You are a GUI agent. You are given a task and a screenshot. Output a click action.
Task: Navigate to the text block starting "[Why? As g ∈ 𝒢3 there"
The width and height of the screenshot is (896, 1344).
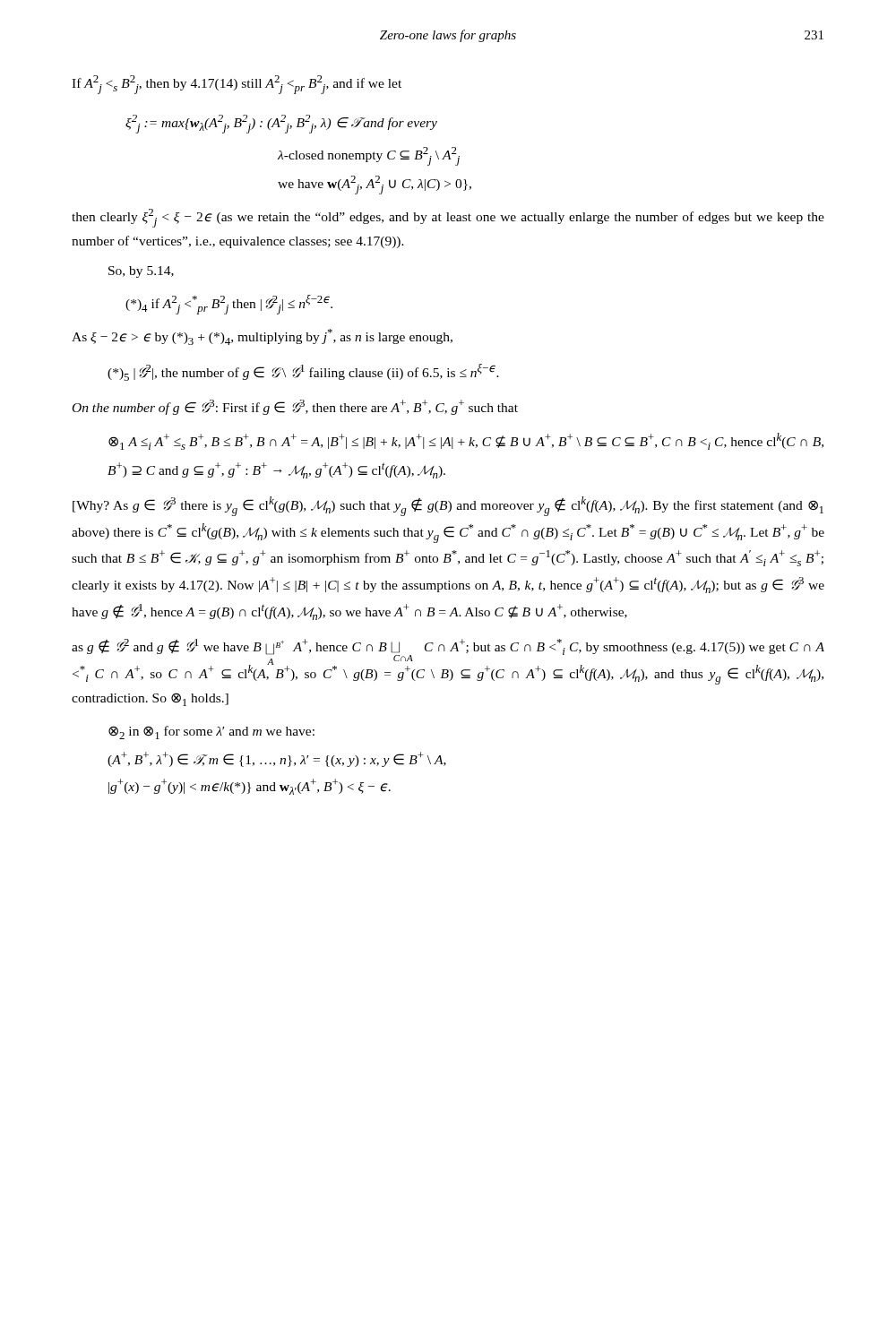click(x=448, y=558)
